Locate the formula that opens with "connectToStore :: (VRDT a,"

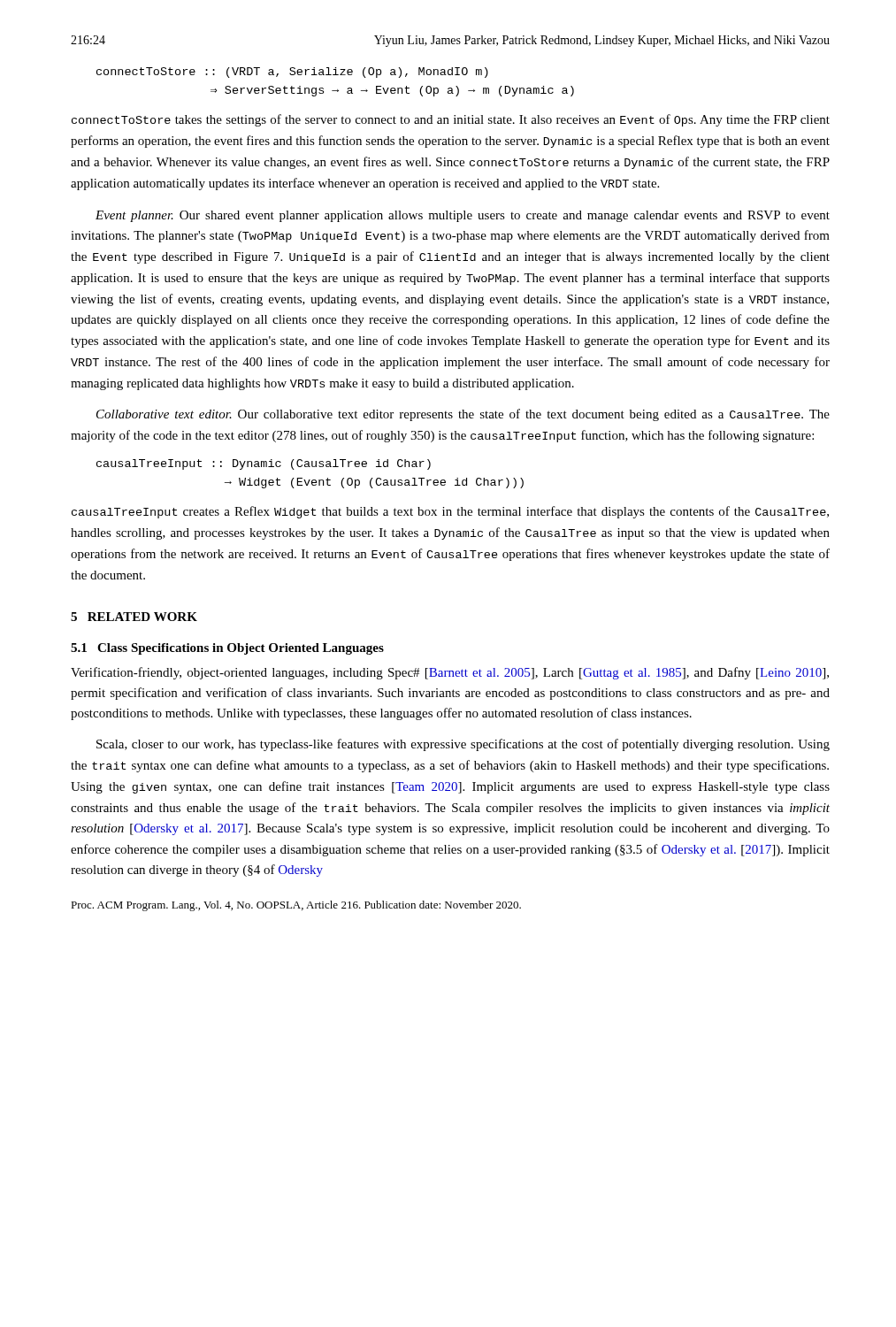pyautogui.click(x=463, y=82)
